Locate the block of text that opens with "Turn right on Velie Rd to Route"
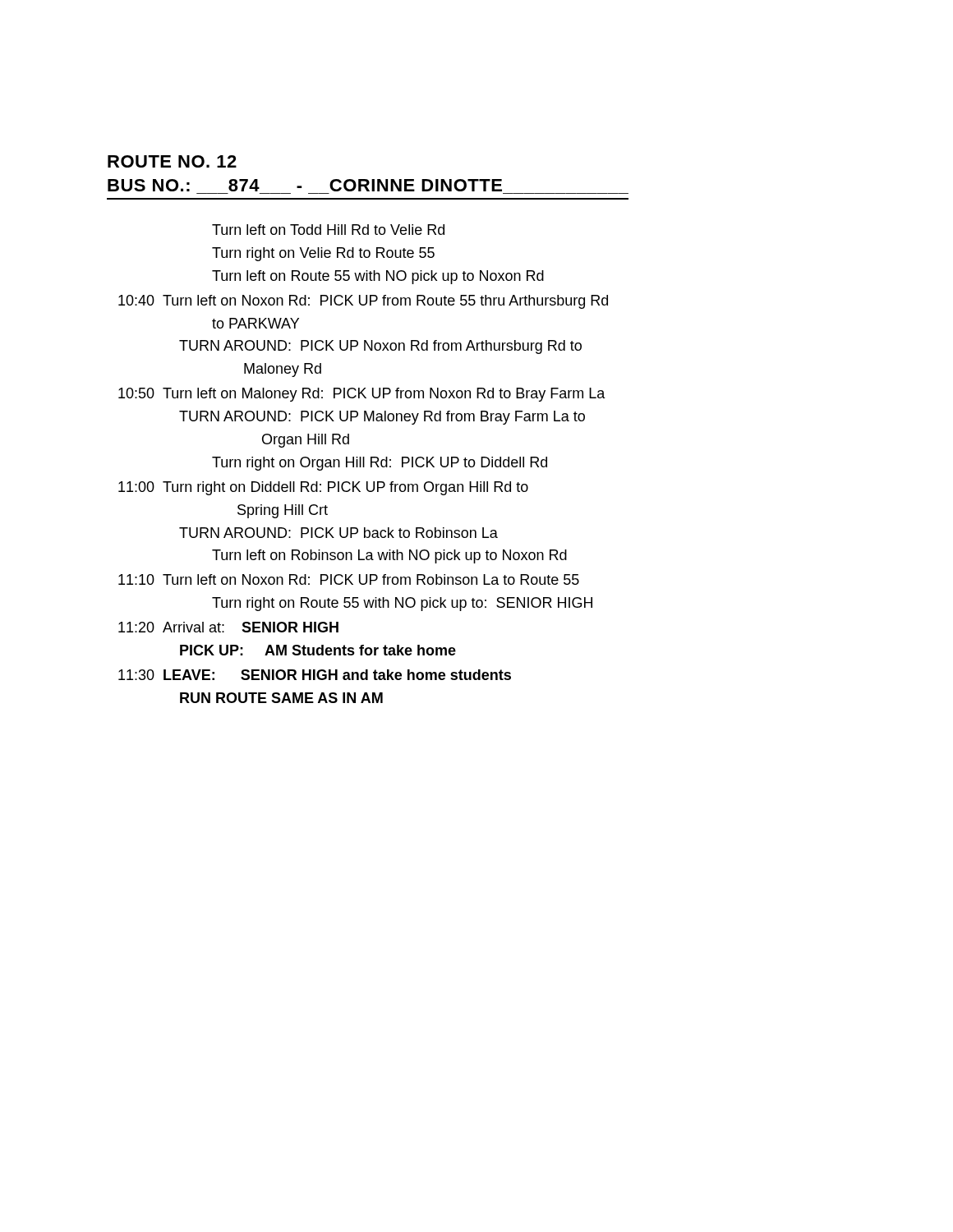The width and height of the screenshot is (953, 1232). tap(323, 254)
